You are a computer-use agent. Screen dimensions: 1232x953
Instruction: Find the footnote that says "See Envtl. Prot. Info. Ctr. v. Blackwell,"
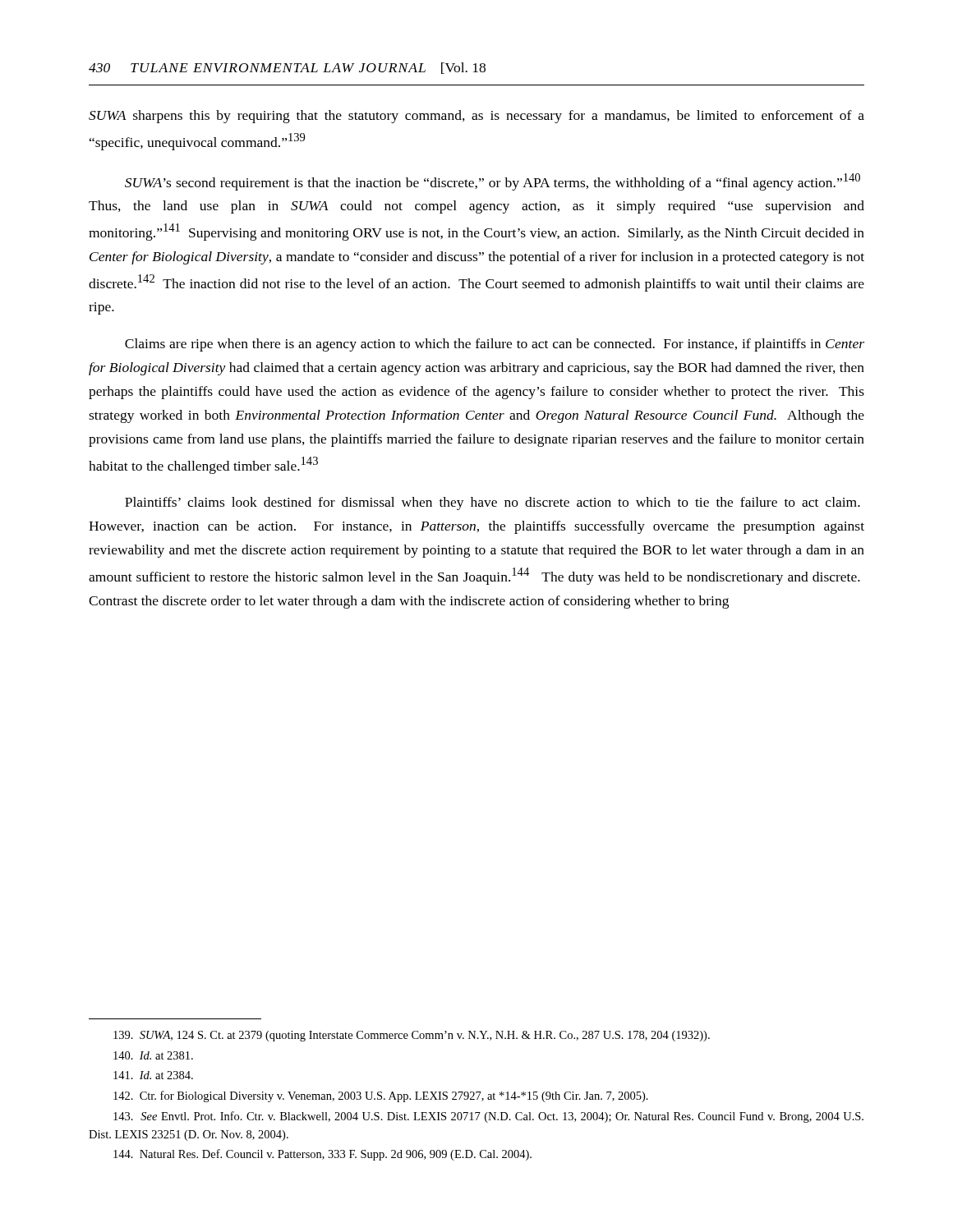pos(476,1126)
